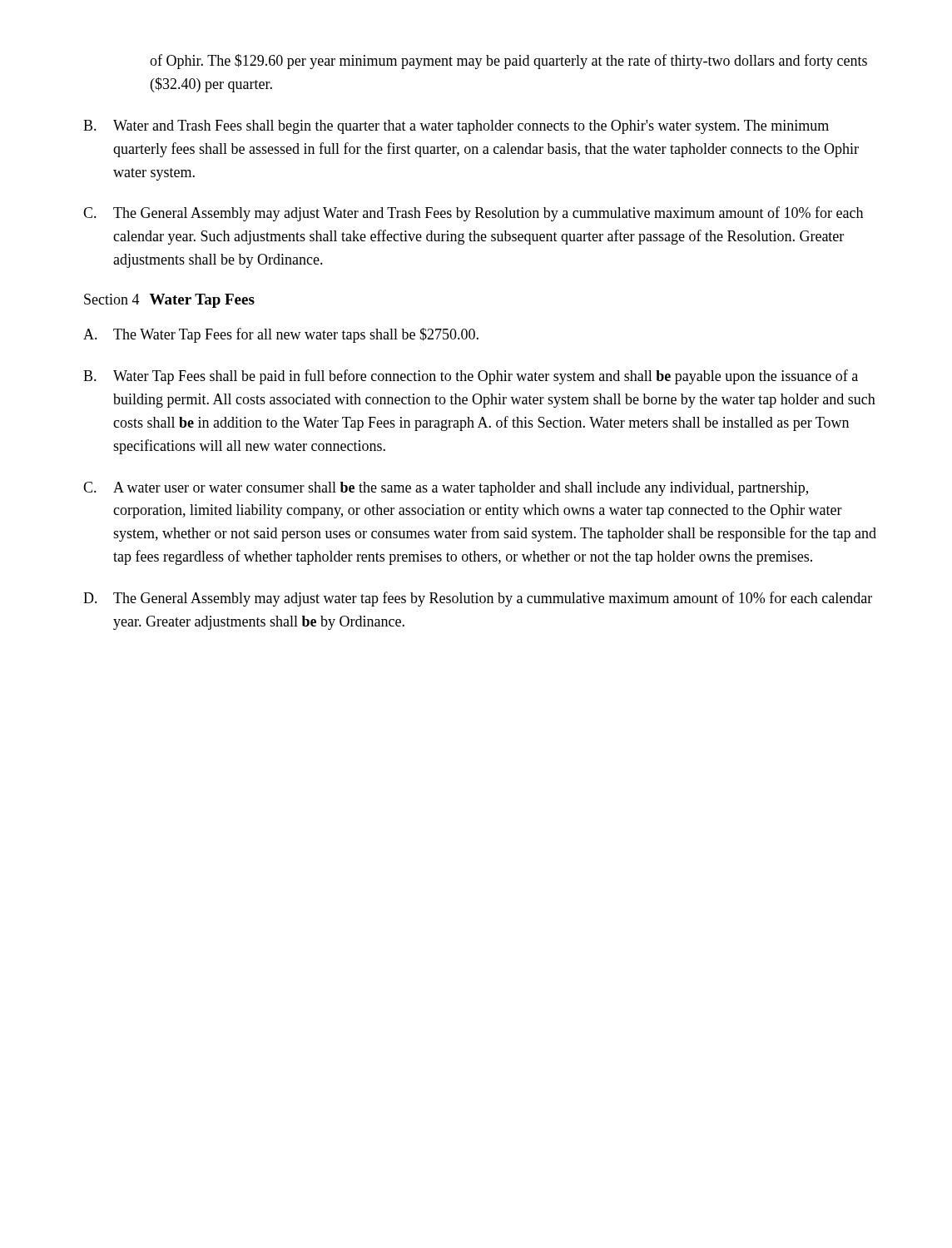The height and width of the screenshot is (1248, 952).
Task: Find the text block that says "B. Water and Trash Fees"
Action: pyautogui.click(x=484, y=149)
